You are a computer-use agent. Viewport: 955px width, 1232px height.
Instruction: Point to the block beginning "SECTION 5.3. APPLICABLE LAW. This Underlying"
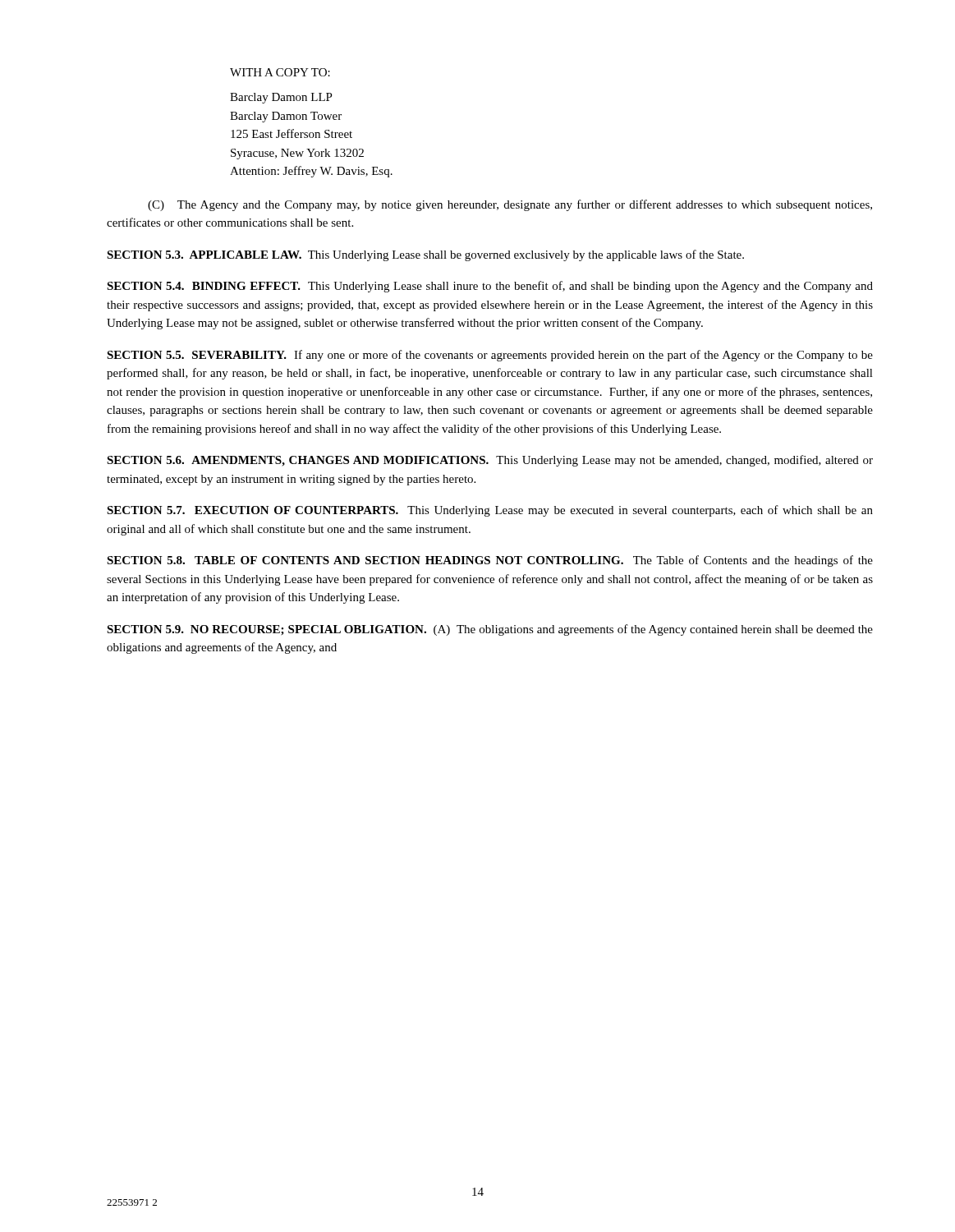[426, 254]
